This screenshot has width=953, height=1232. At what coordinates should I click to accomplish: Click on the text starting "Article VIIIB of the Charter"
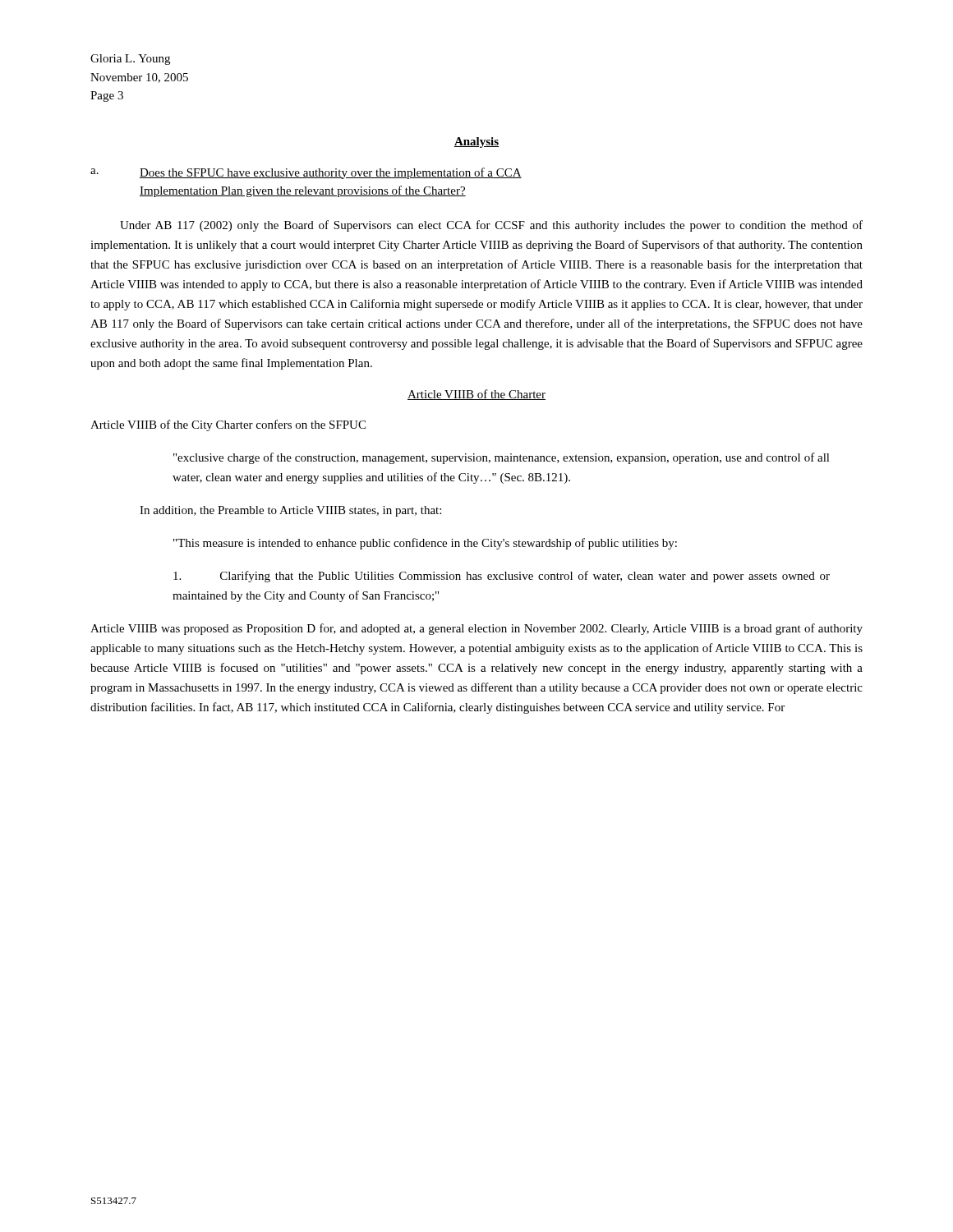[x=476, y=394]
